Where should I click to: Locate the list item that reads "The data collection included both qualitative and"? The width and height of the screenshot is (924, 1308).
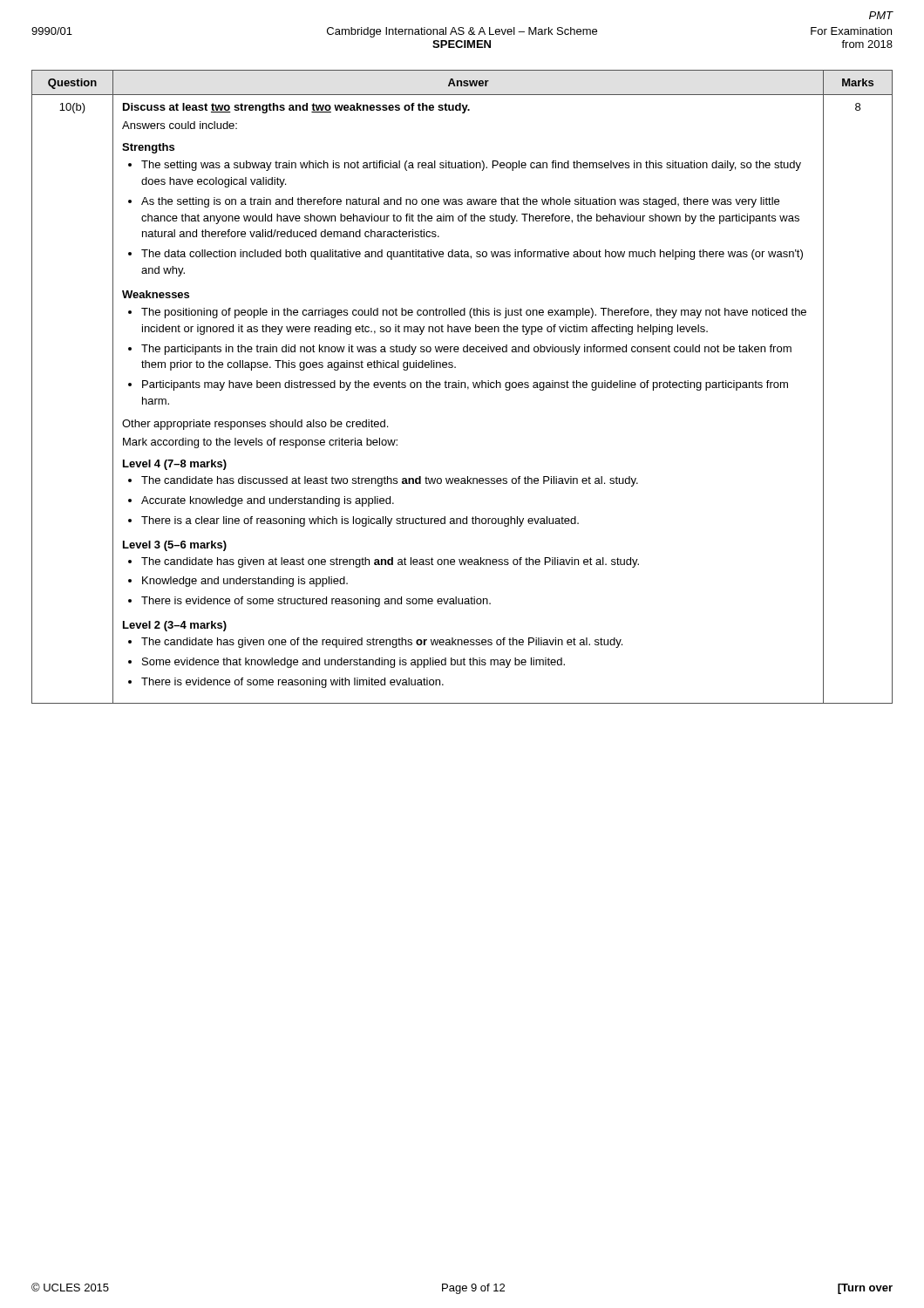[x=472, y=262]
